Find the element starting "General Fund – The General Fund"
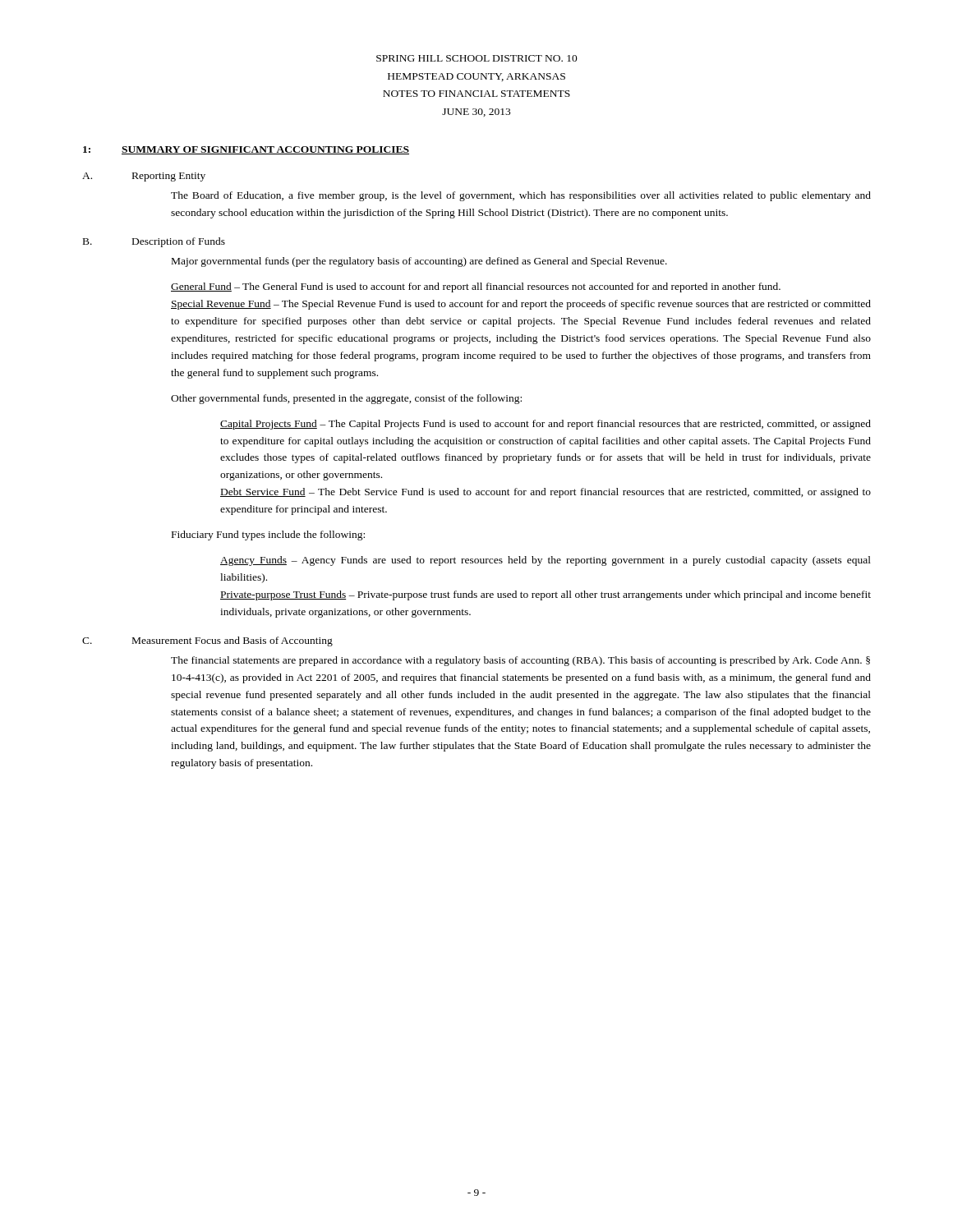The height and width of the screenshot is (1232, 953). click(x=521, y=329)
